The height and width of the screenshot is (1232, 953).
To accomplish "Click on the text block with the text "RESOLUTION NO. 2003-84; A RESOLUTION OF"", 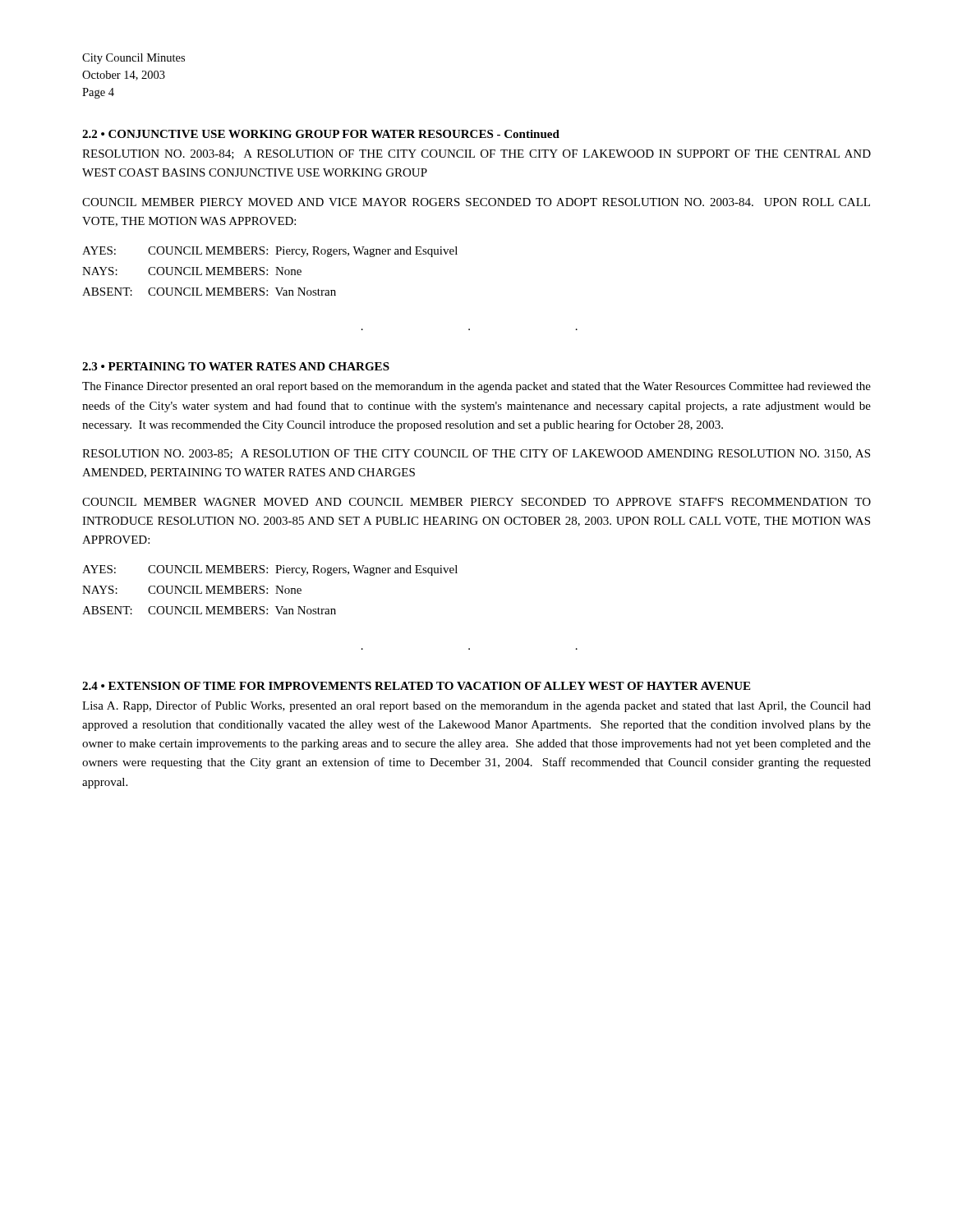I will pos(476,163).
